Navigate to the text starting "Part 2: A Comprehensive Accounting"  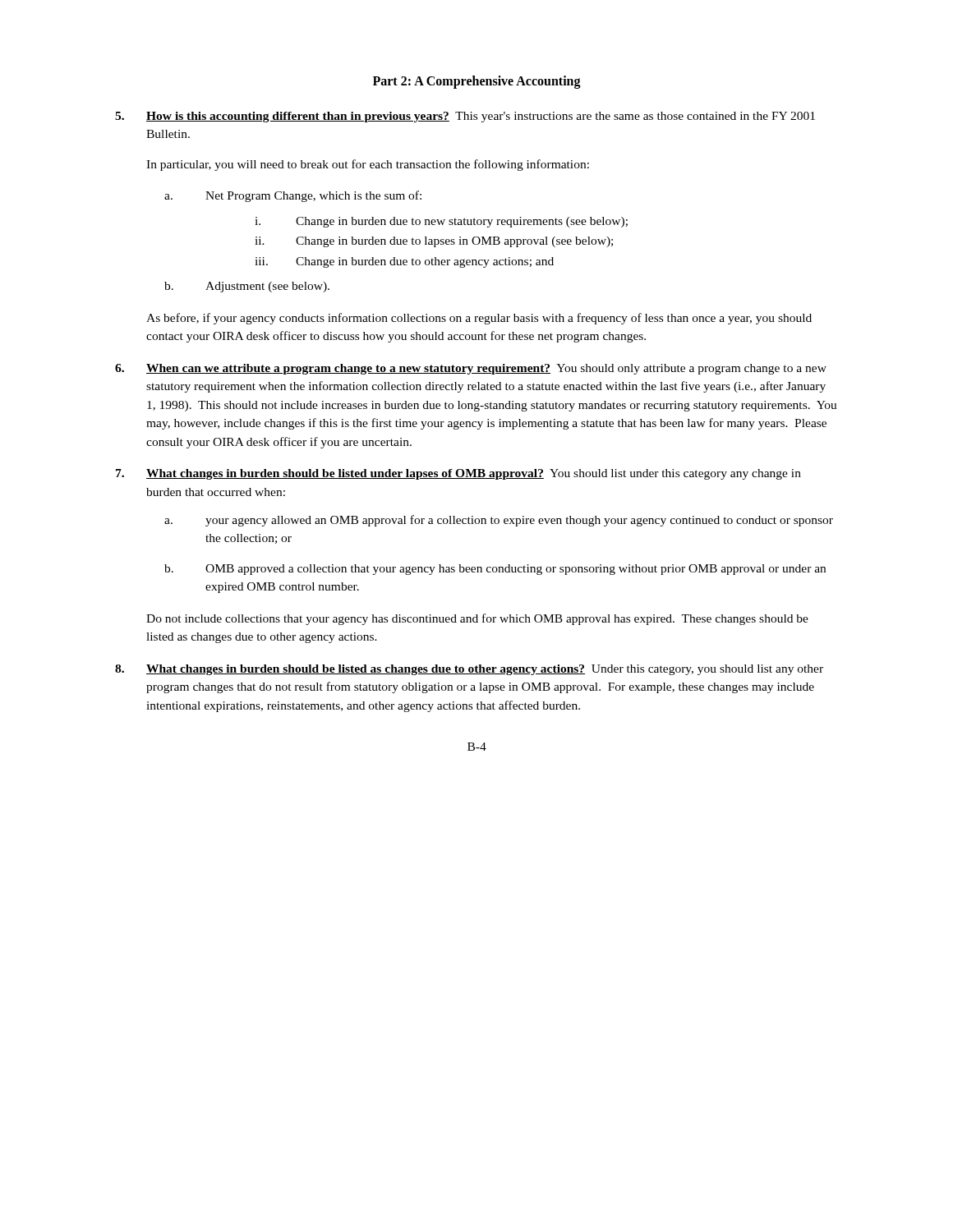pyautogui.click(x=476, y=81)
